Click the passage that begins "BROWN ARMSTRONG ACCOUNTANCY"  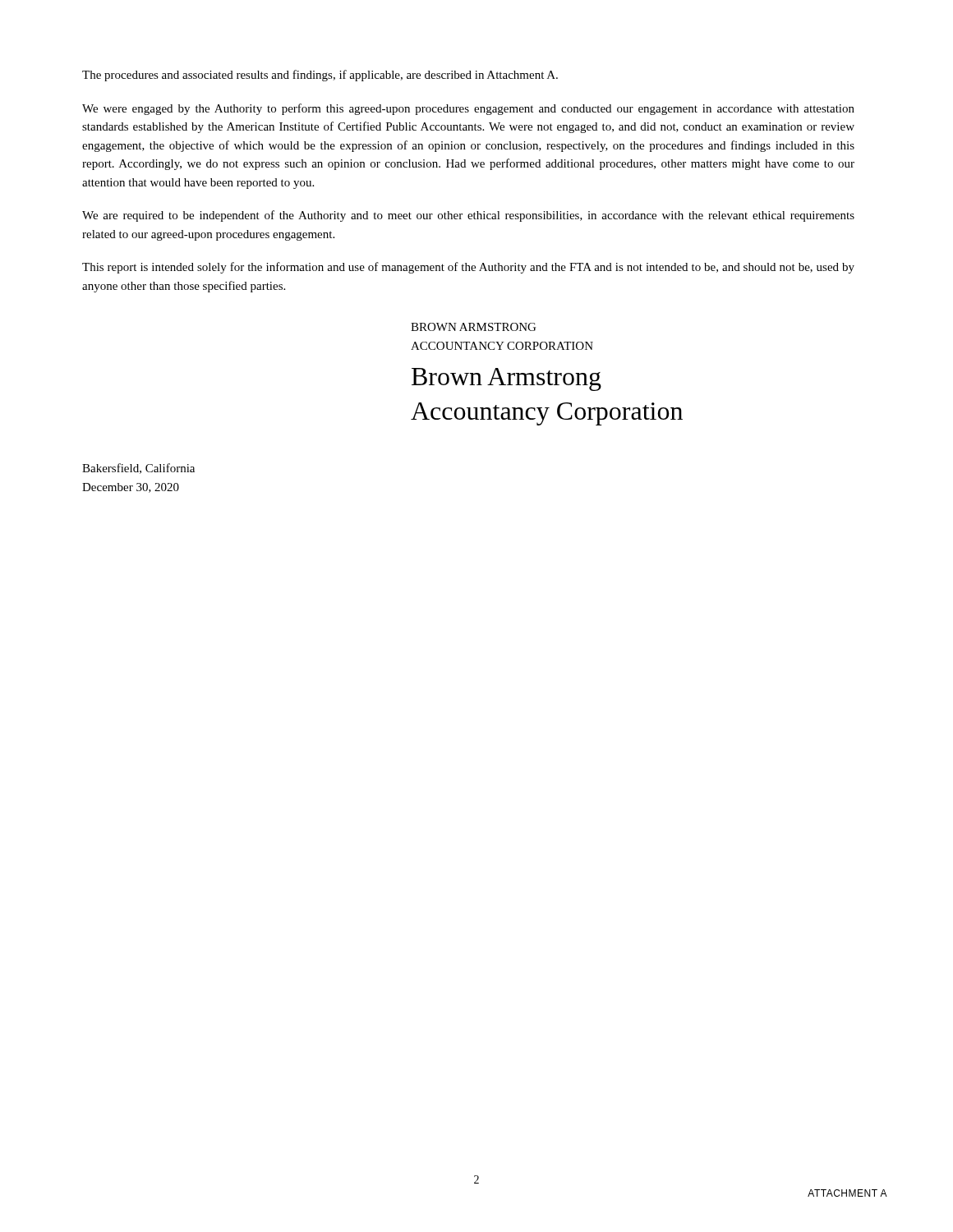(x=473, y=327)
